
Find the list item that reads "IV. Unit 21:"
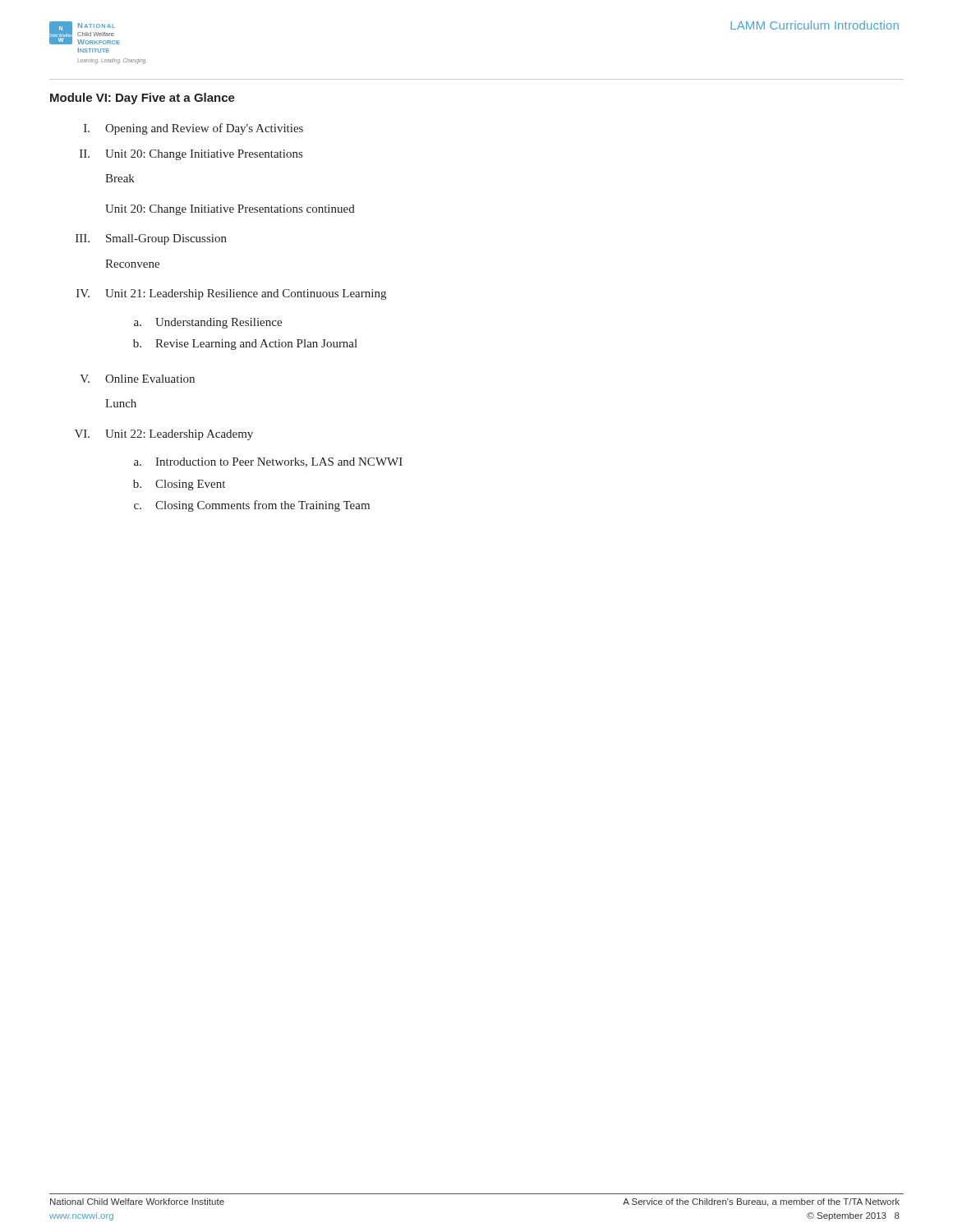[x=231, y=294]
